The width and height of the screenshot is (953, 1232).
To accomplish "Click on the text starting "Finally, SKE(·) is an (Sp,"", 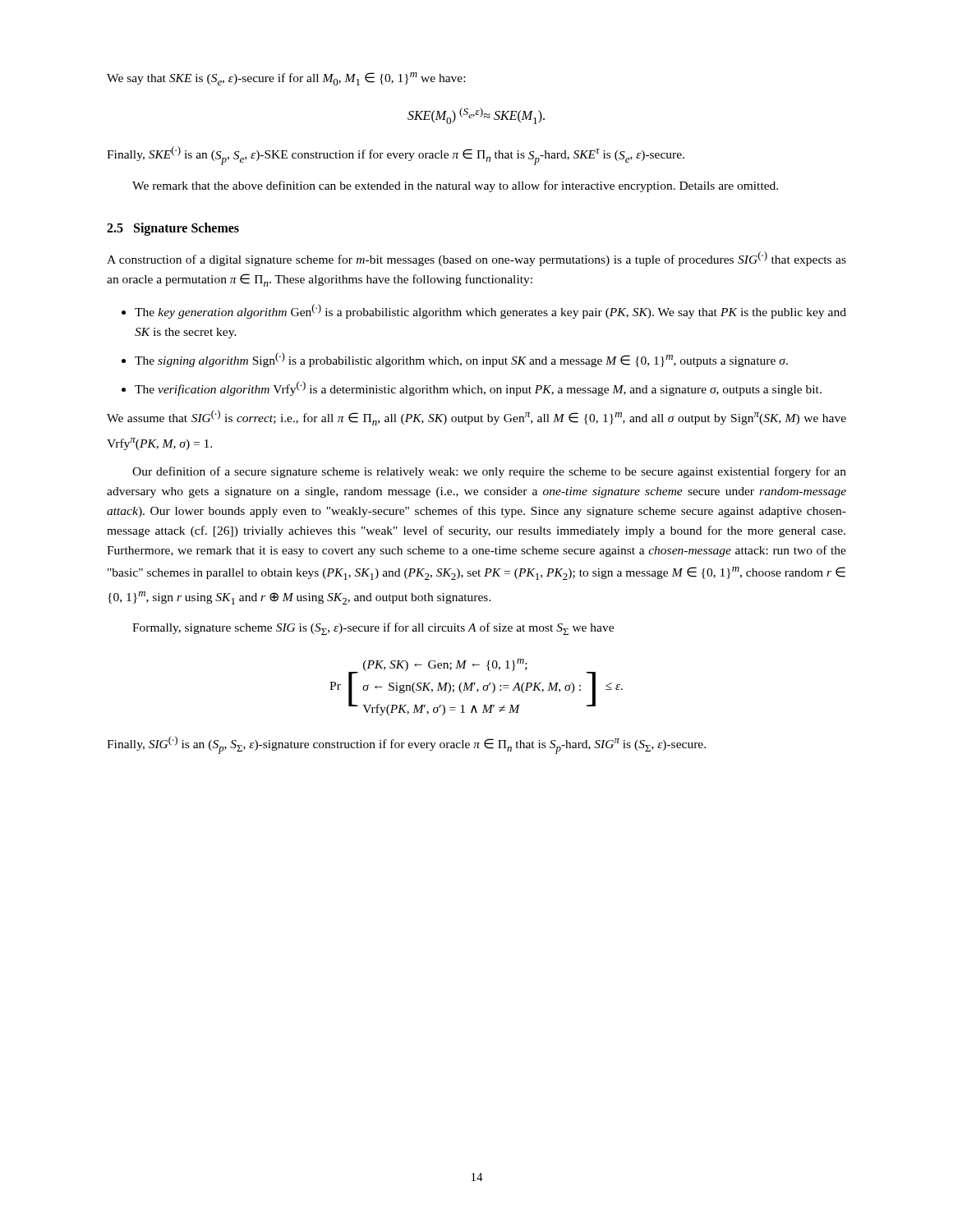I will (x=476, y=169).
